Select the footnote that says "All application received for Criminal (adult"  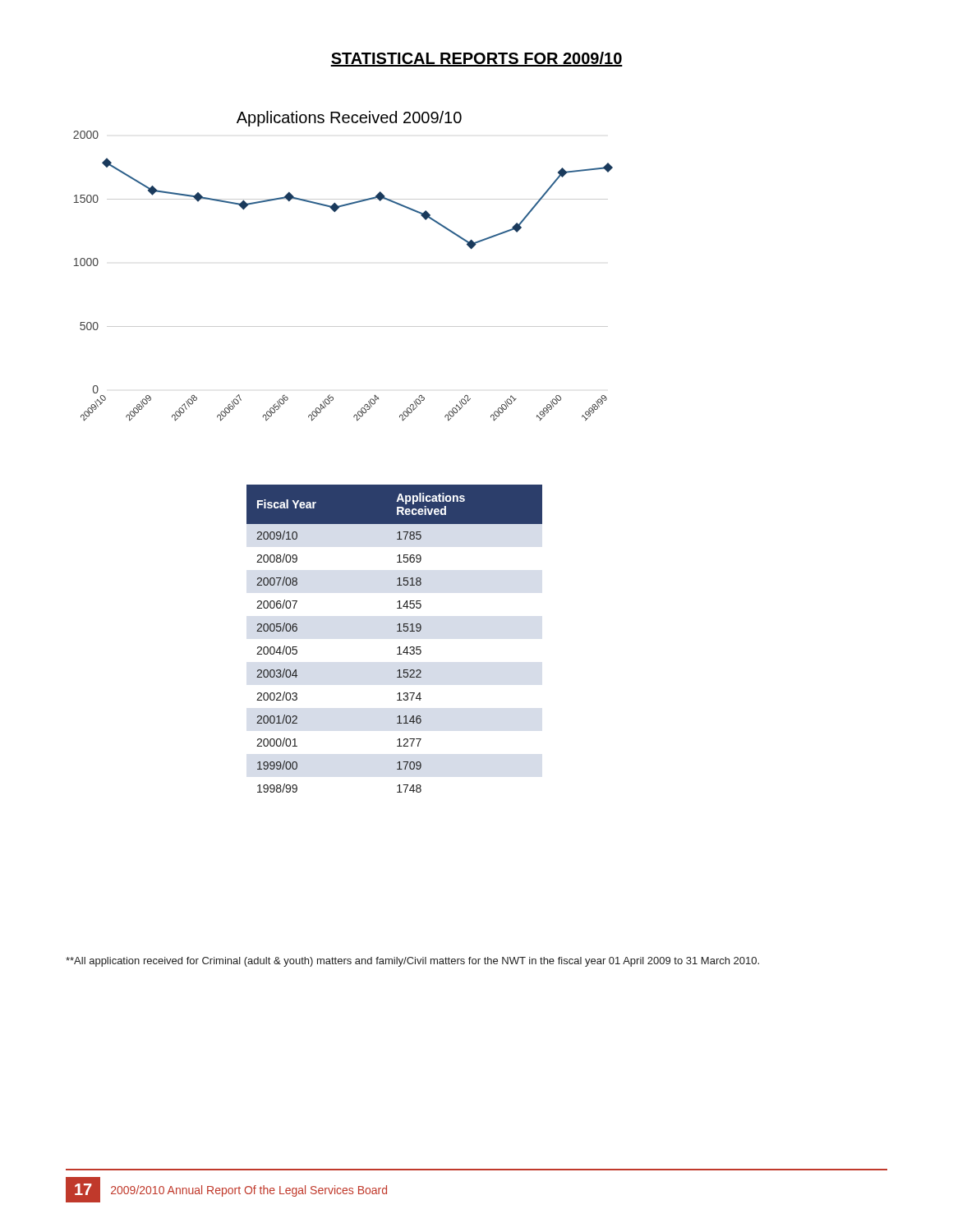(x=413, y=961)
